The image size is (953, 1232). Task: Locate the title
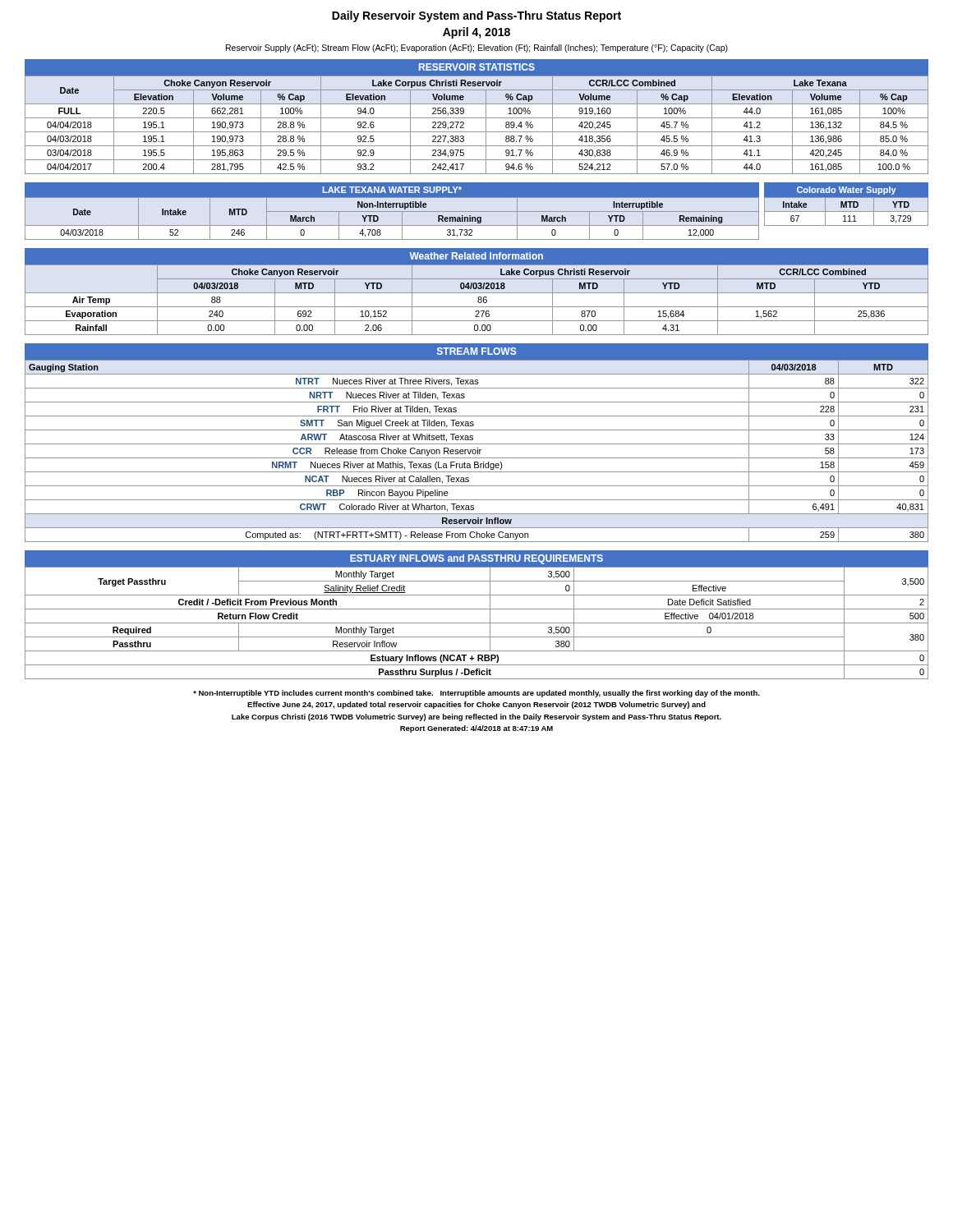click(476, 24)
